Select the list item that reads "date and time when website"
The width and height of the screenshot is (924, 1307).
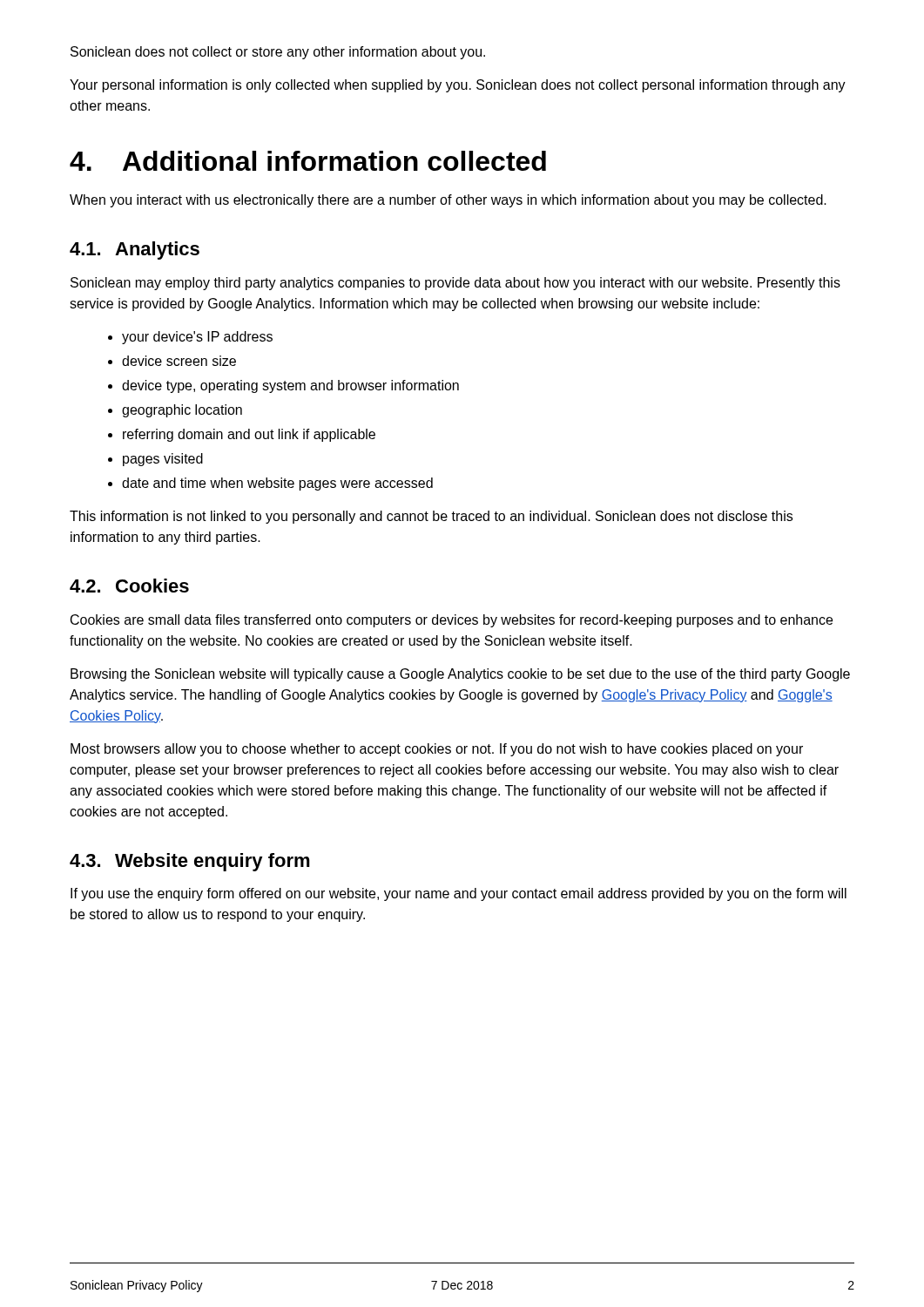click(x=278, y=483)
